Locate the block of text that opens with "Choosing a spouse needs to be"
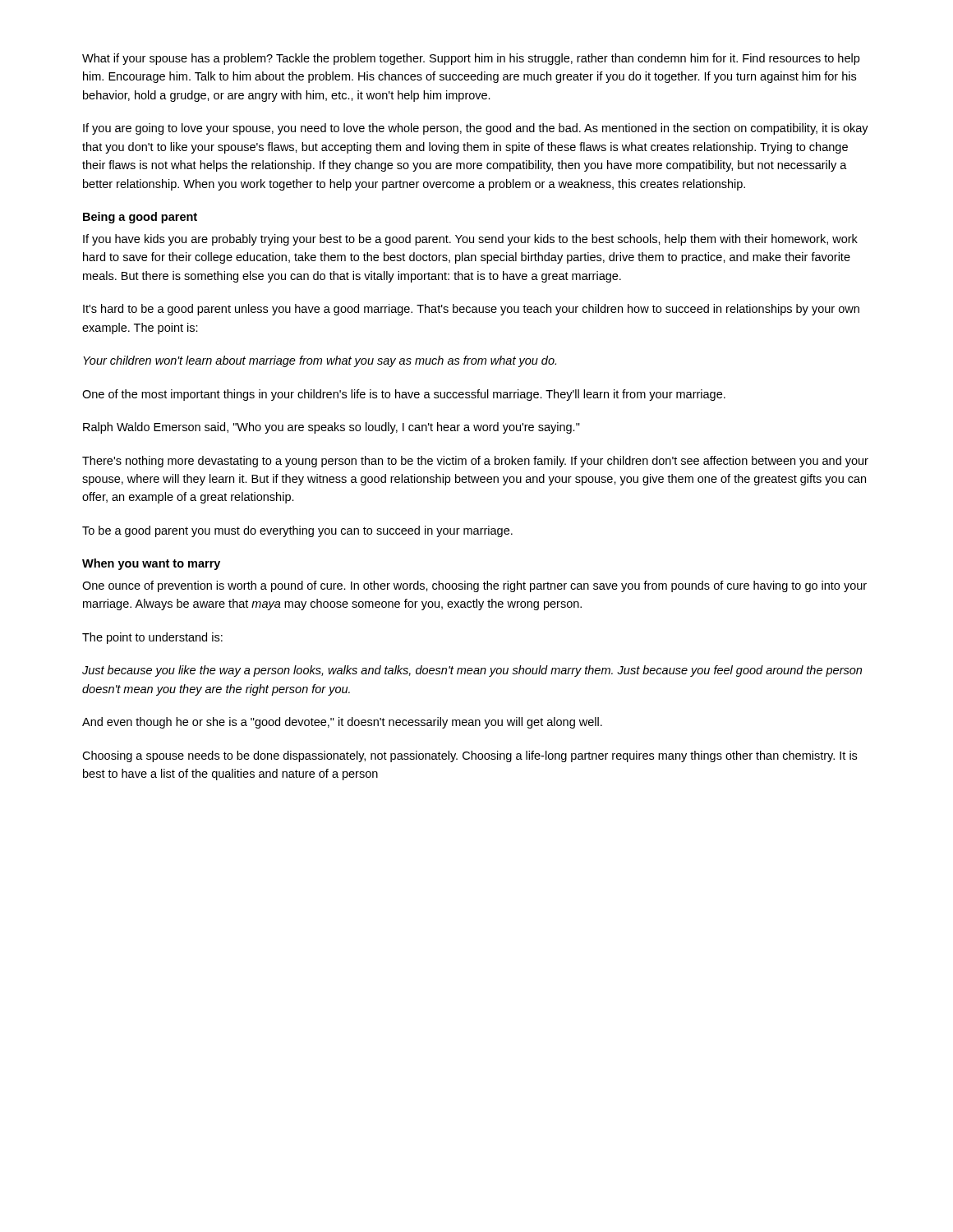953x1232 pixels. click(x=470, y=765)
